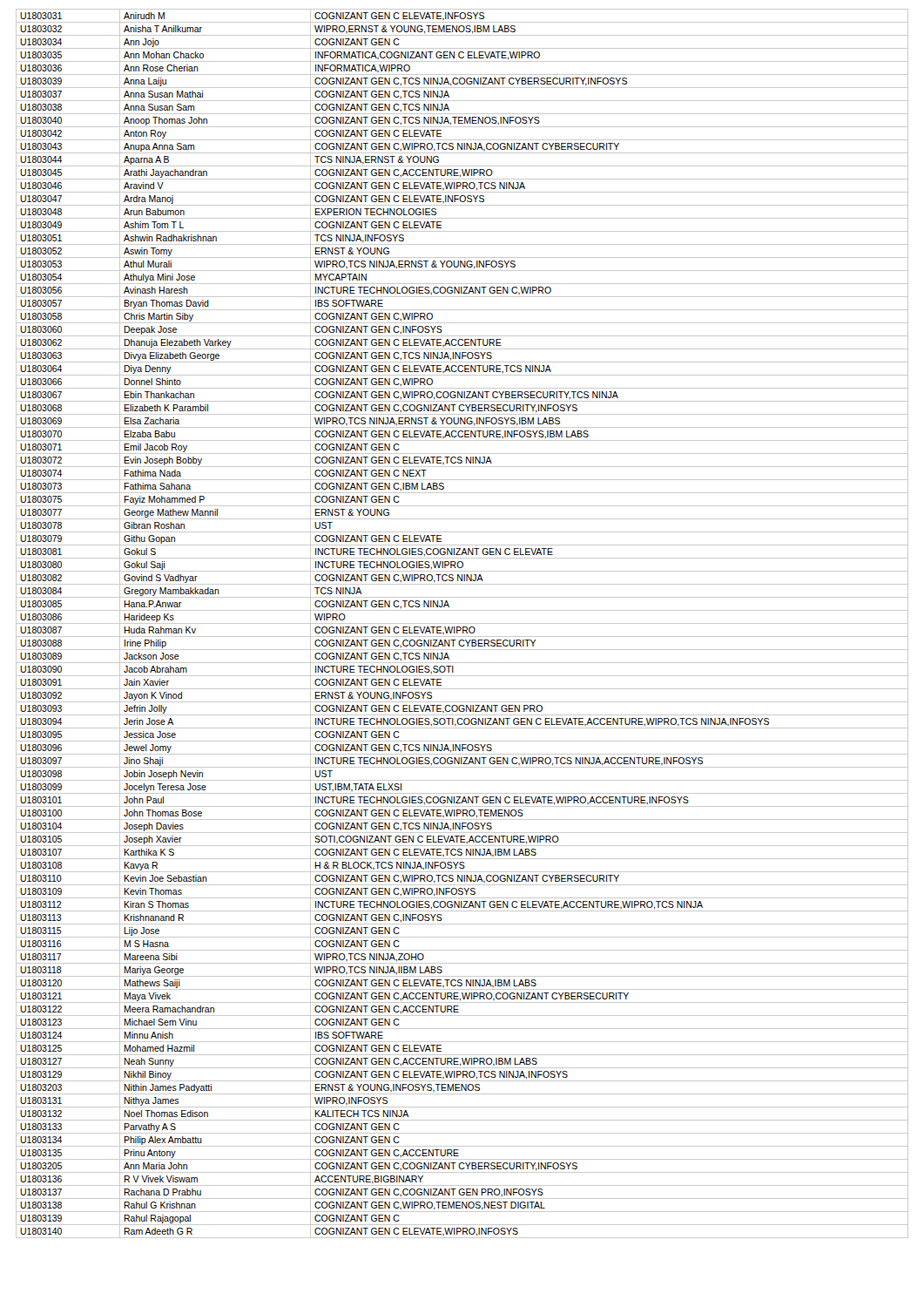Locate the table

click(462, 623)
